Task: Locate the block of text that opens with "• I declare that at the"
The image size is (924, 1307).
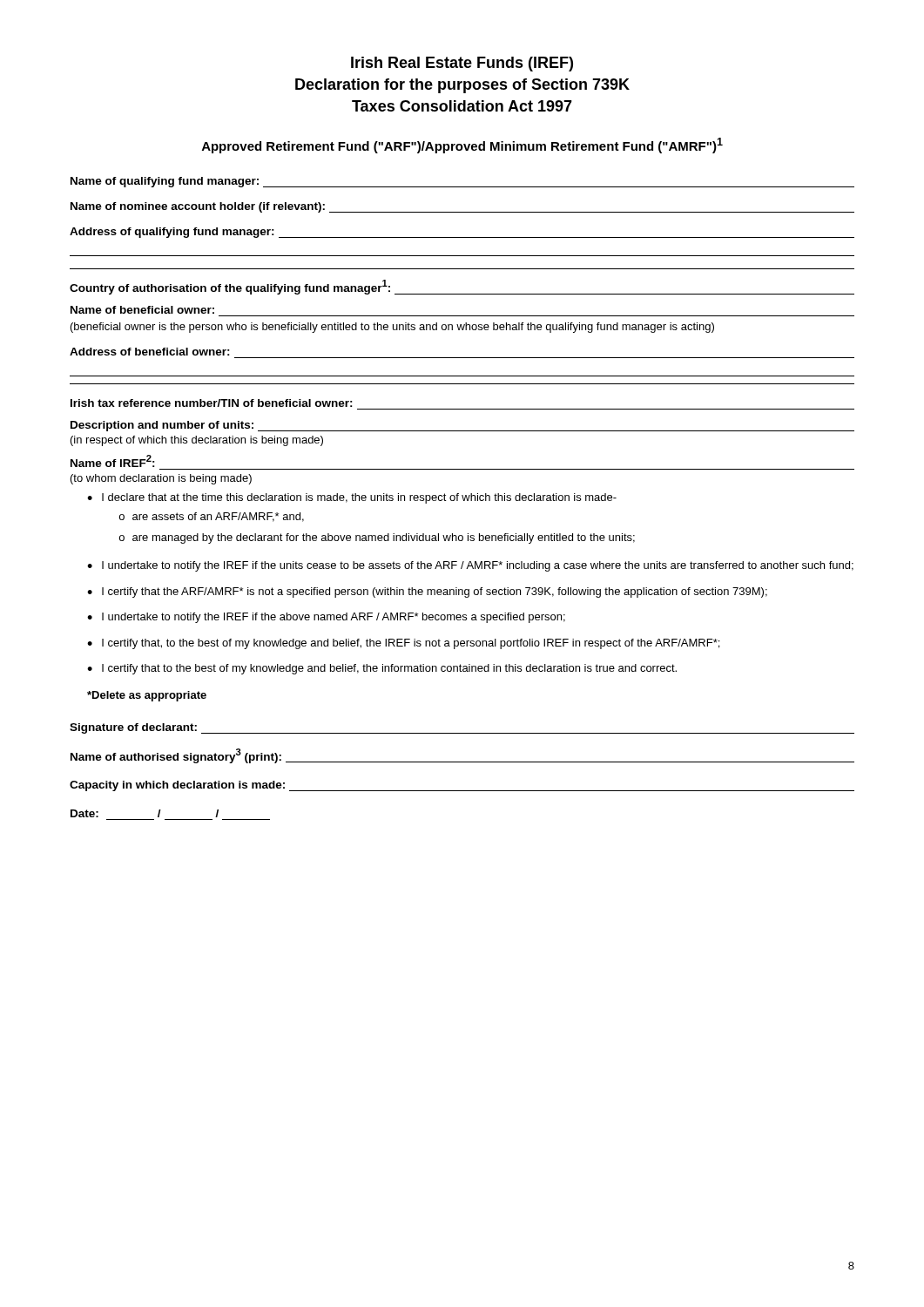Action: point(352,498)
